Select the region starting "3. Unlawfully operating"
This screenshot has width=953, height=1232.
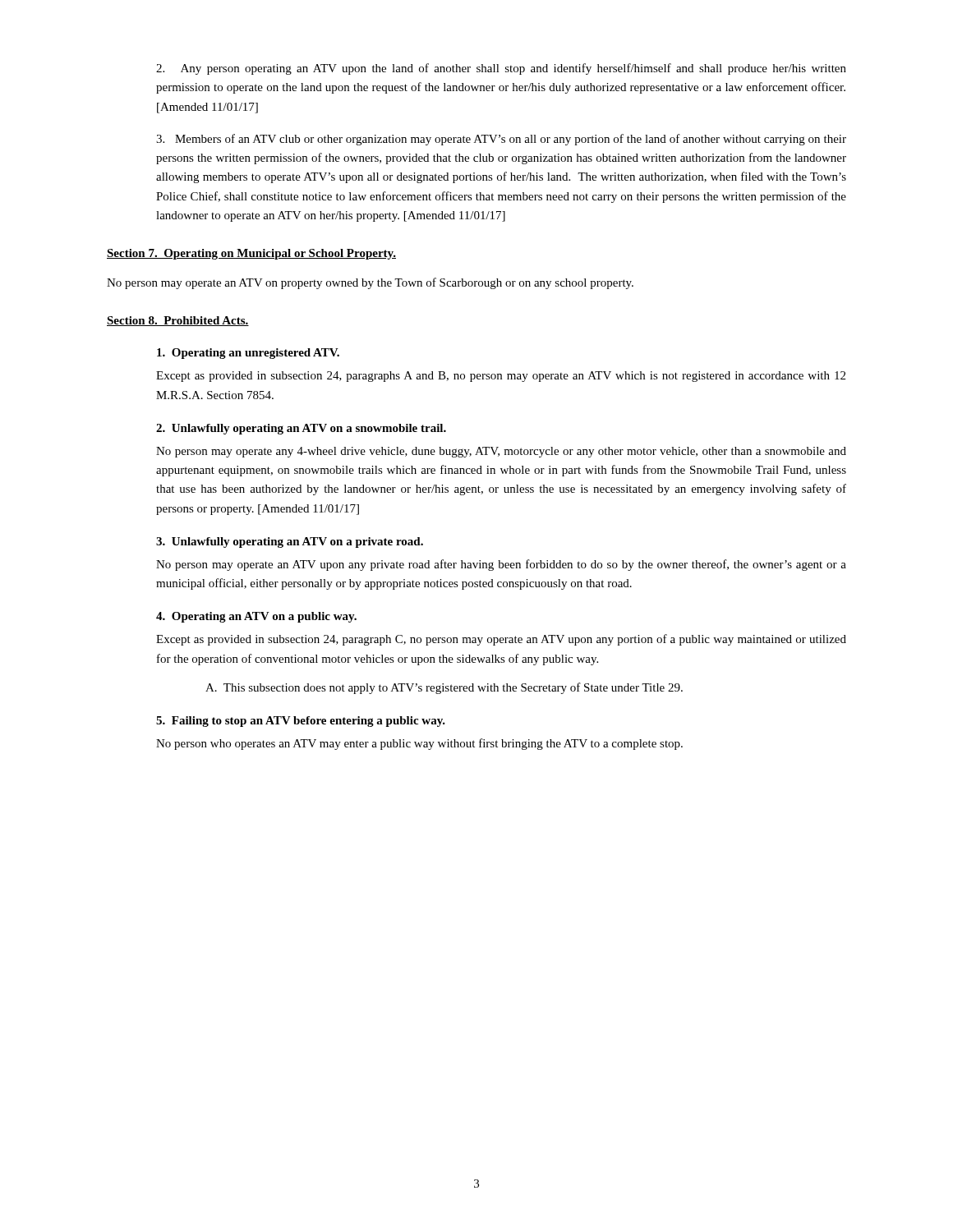[501, 563]
